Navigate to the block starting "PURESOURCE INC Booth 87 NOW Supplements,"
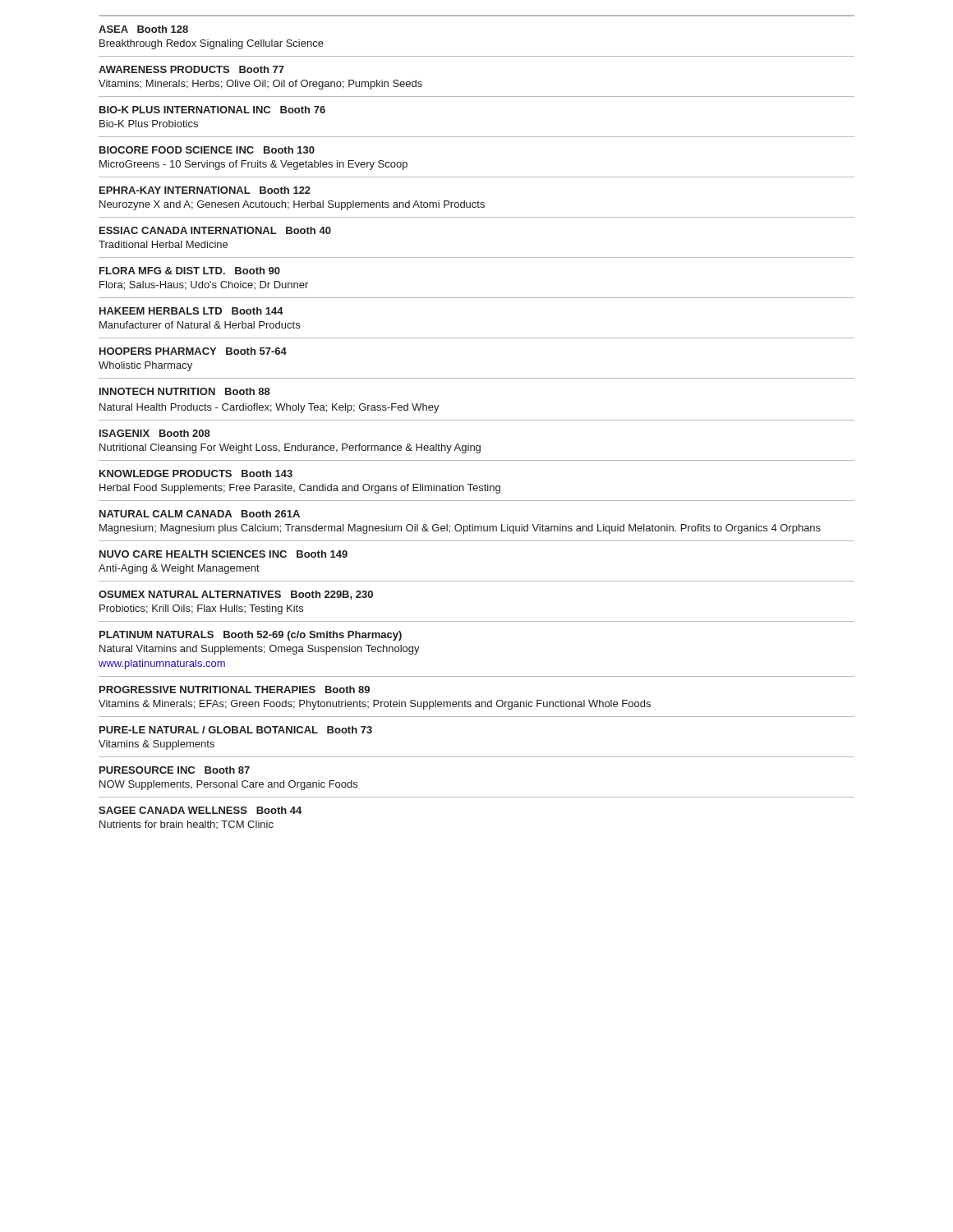The image size is (953, 1232). (175, 770)
